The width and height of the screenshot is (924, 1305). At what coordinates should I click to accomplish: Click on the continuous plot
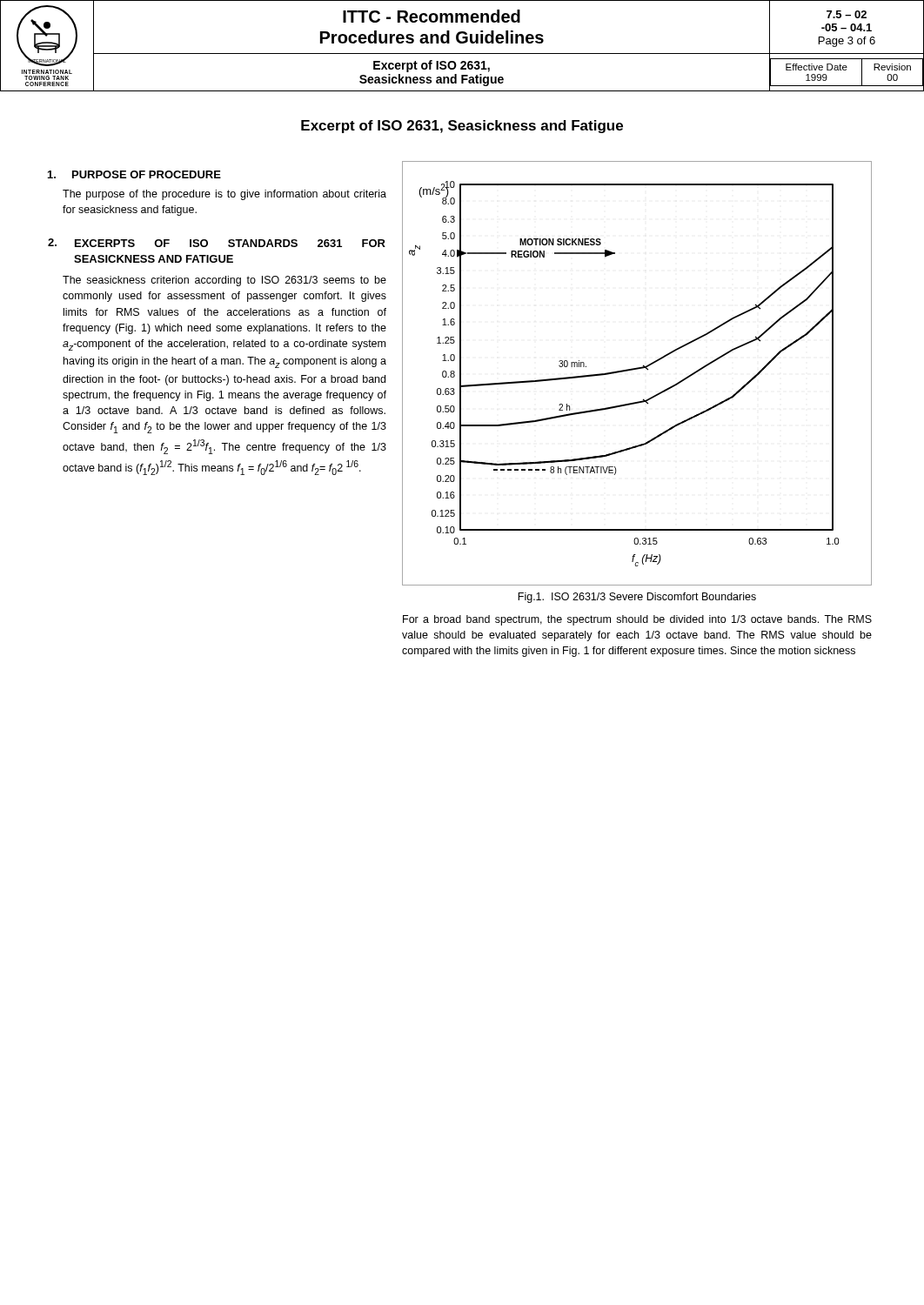coord(637,373)
